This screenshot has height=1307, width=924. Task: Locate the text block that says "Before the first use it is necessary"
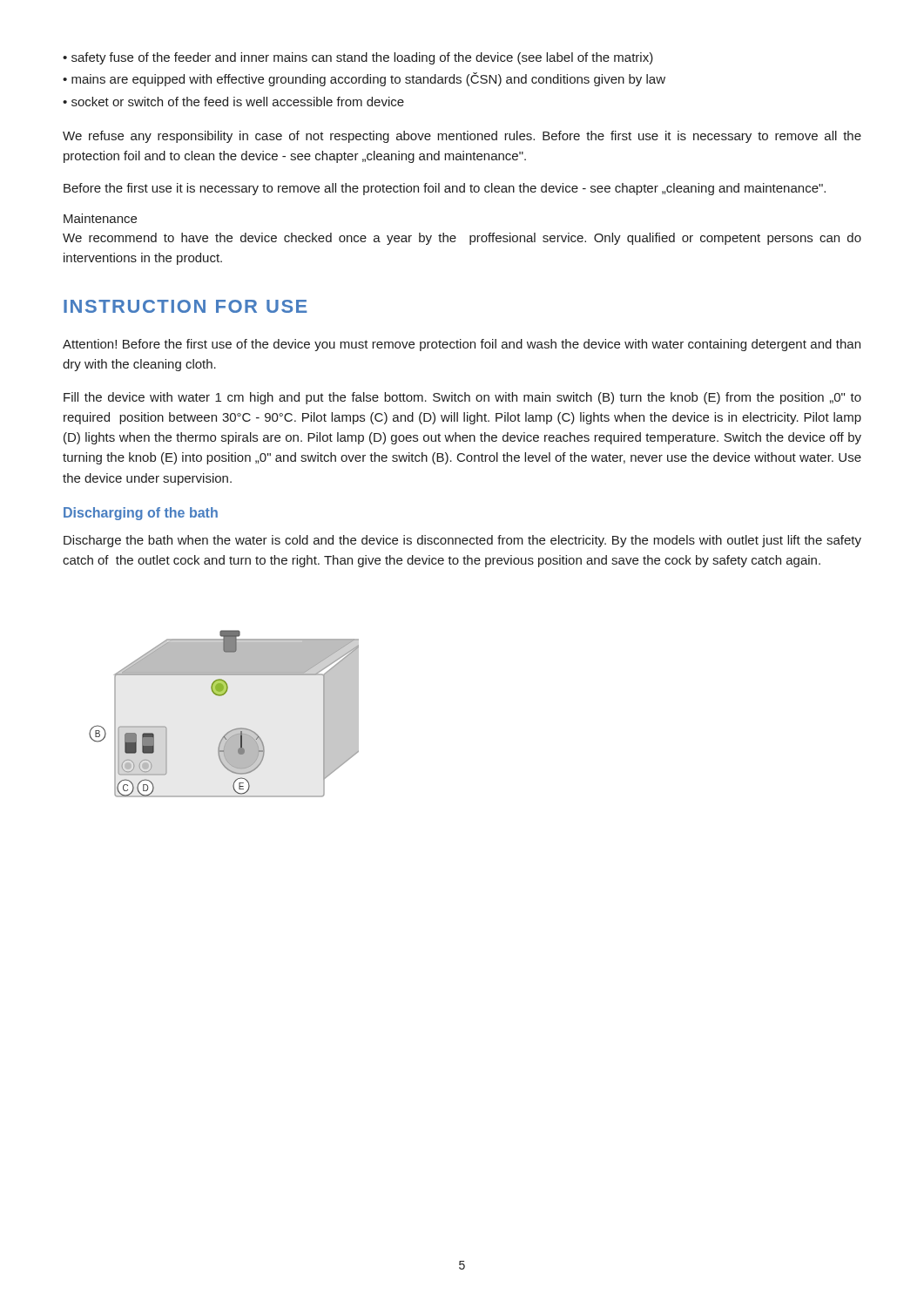[445, 188]
